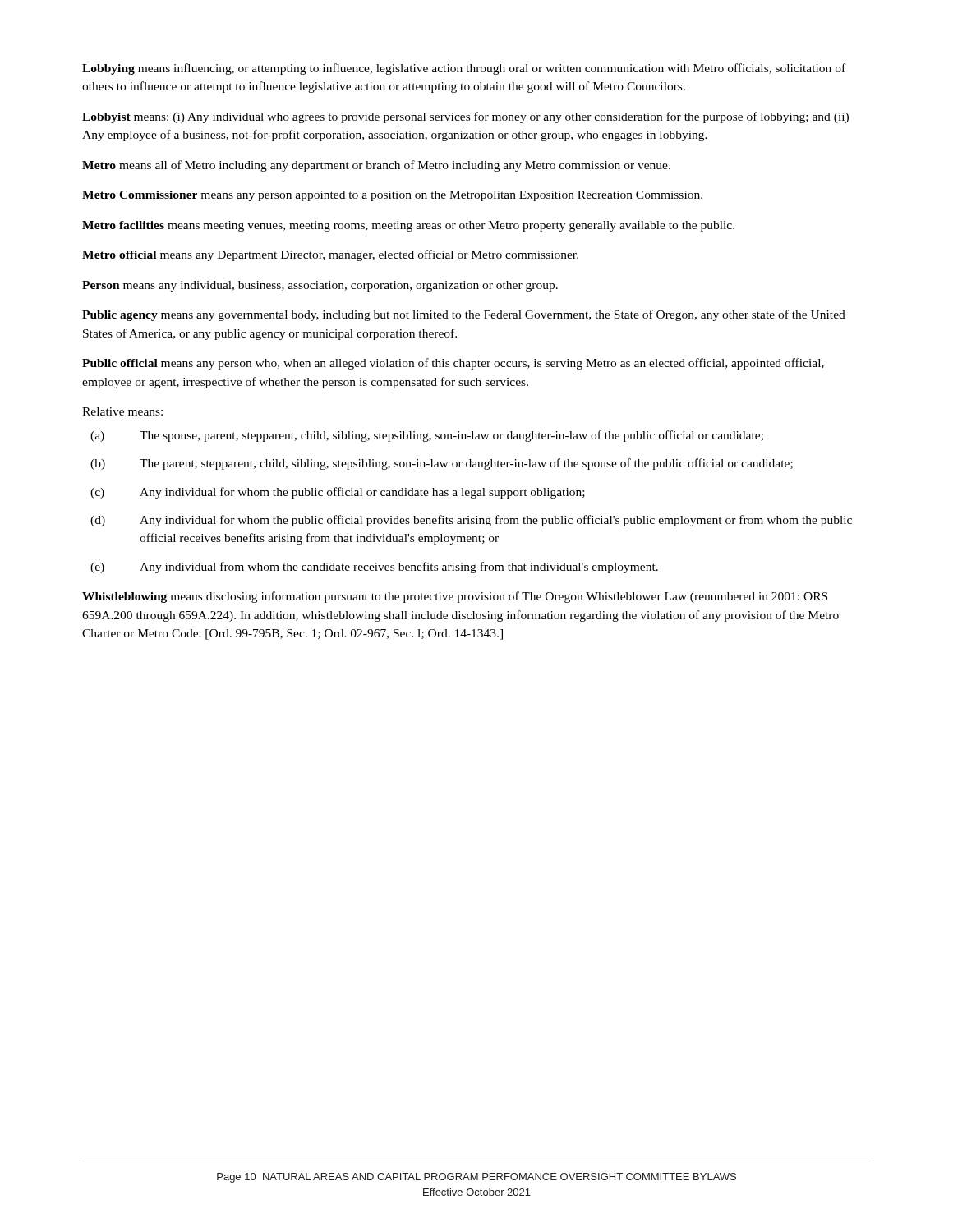The width and height of the screenshot is (953, 1232).
Task: Locate the list item that reads "(c) Any individual for whom the public official"
Action: point(476,492)
